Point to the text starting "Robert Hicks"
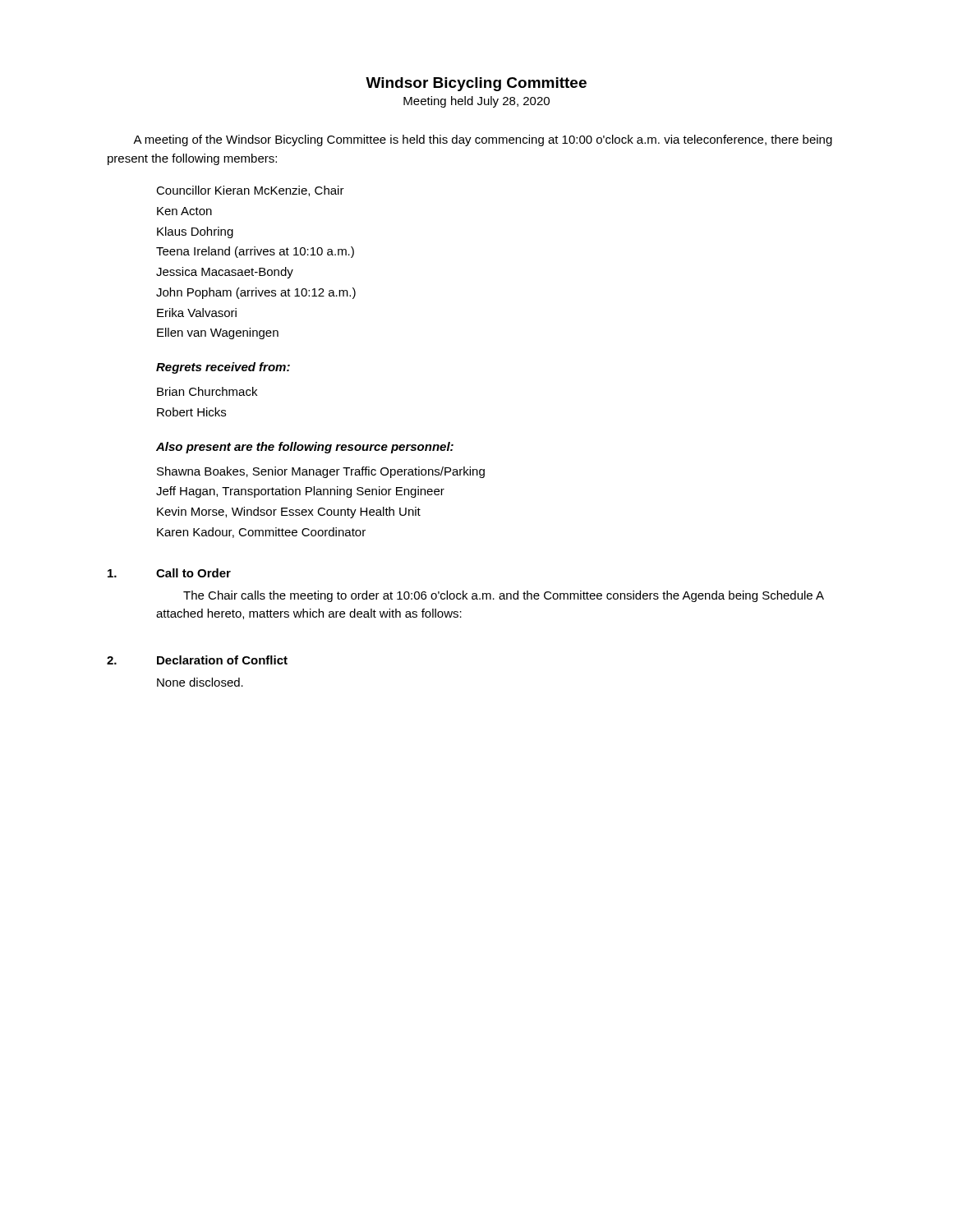 pyautogui.click(x=191, y=412)
